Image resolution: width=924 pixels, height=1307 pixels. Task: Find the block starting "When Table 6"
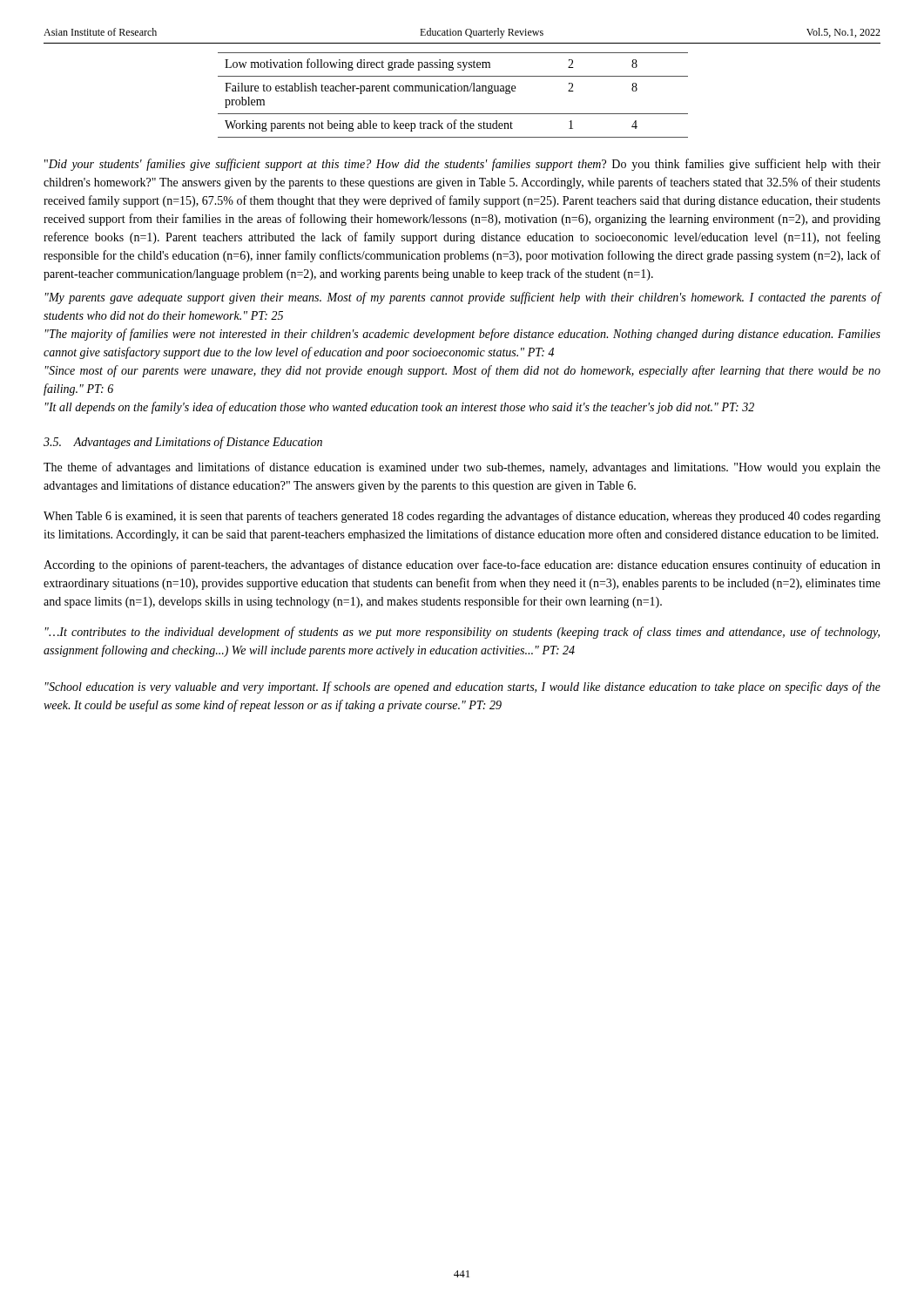pyautogui.click(x=462, y=525)
